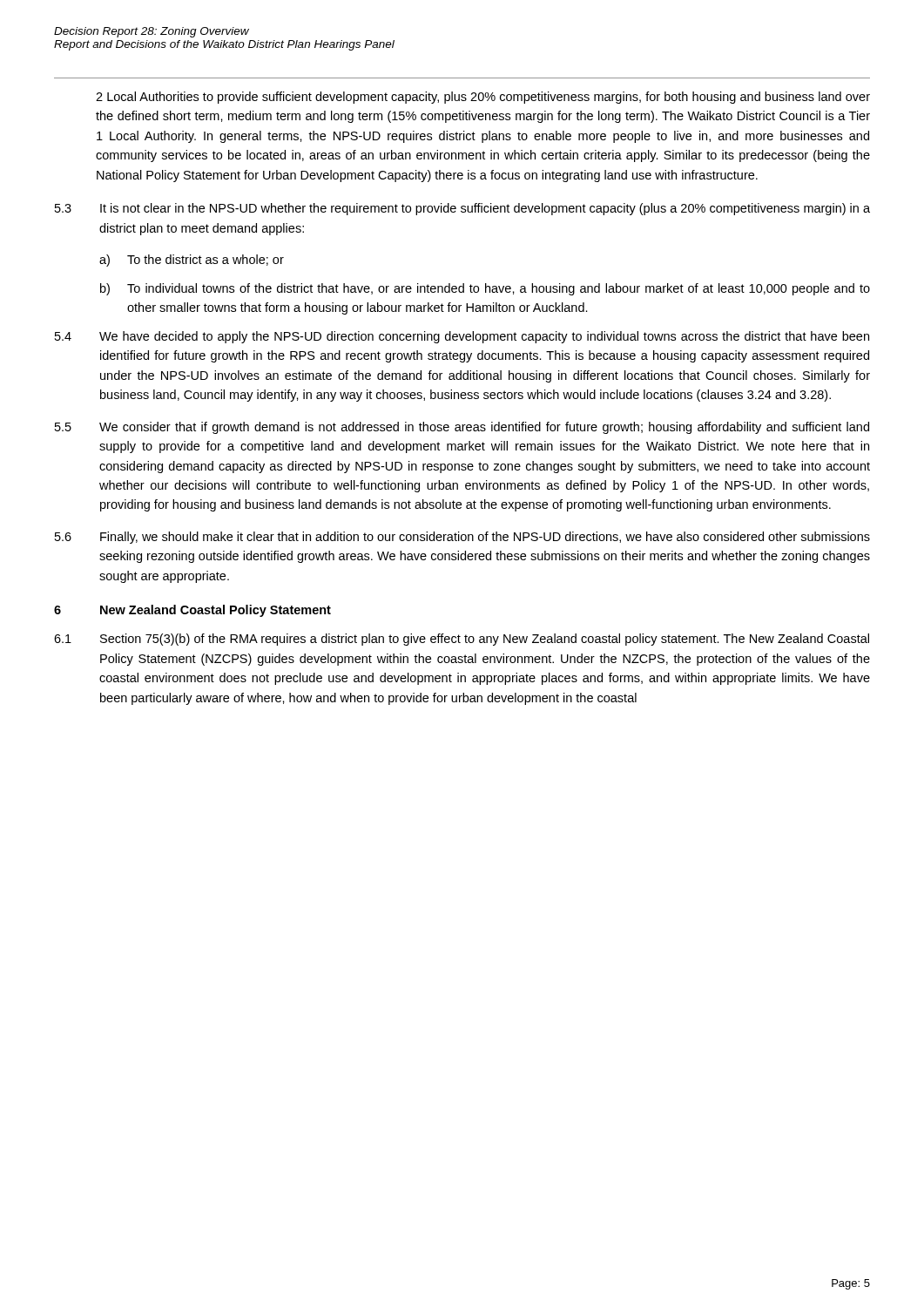Find the passage starting "4 We have decided to apply the"
This screenshot has width=924, height=1307.
pos(462,366)
